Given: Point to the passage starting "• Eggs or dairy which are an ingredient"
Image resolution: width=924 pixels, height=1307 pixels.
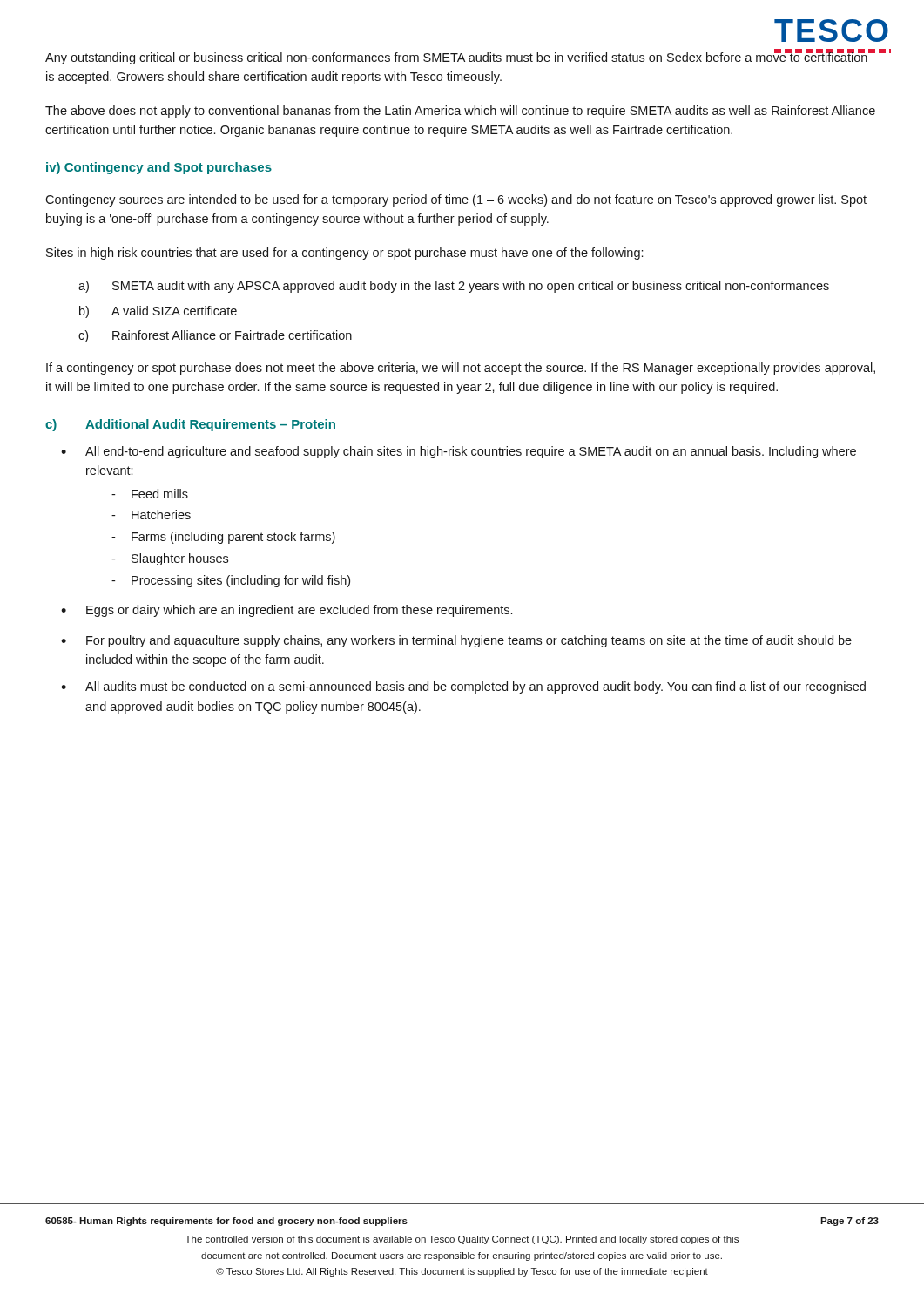Looking at the screenshot, I should point(287,612).
